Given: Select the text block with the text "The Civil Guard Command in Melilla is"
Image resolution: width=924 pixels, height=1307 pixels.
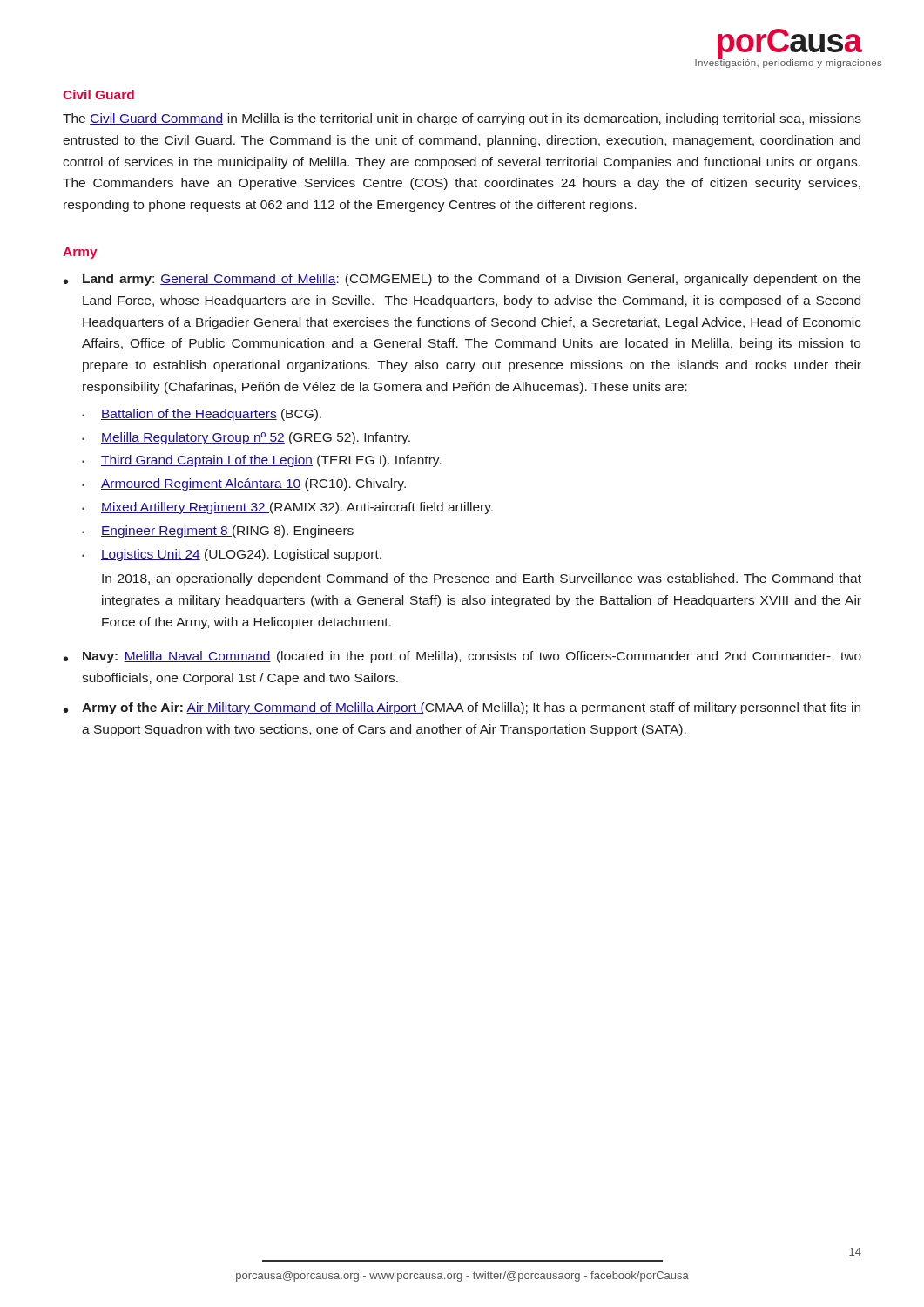Looking at the screenshot, I should pos(462,161).
